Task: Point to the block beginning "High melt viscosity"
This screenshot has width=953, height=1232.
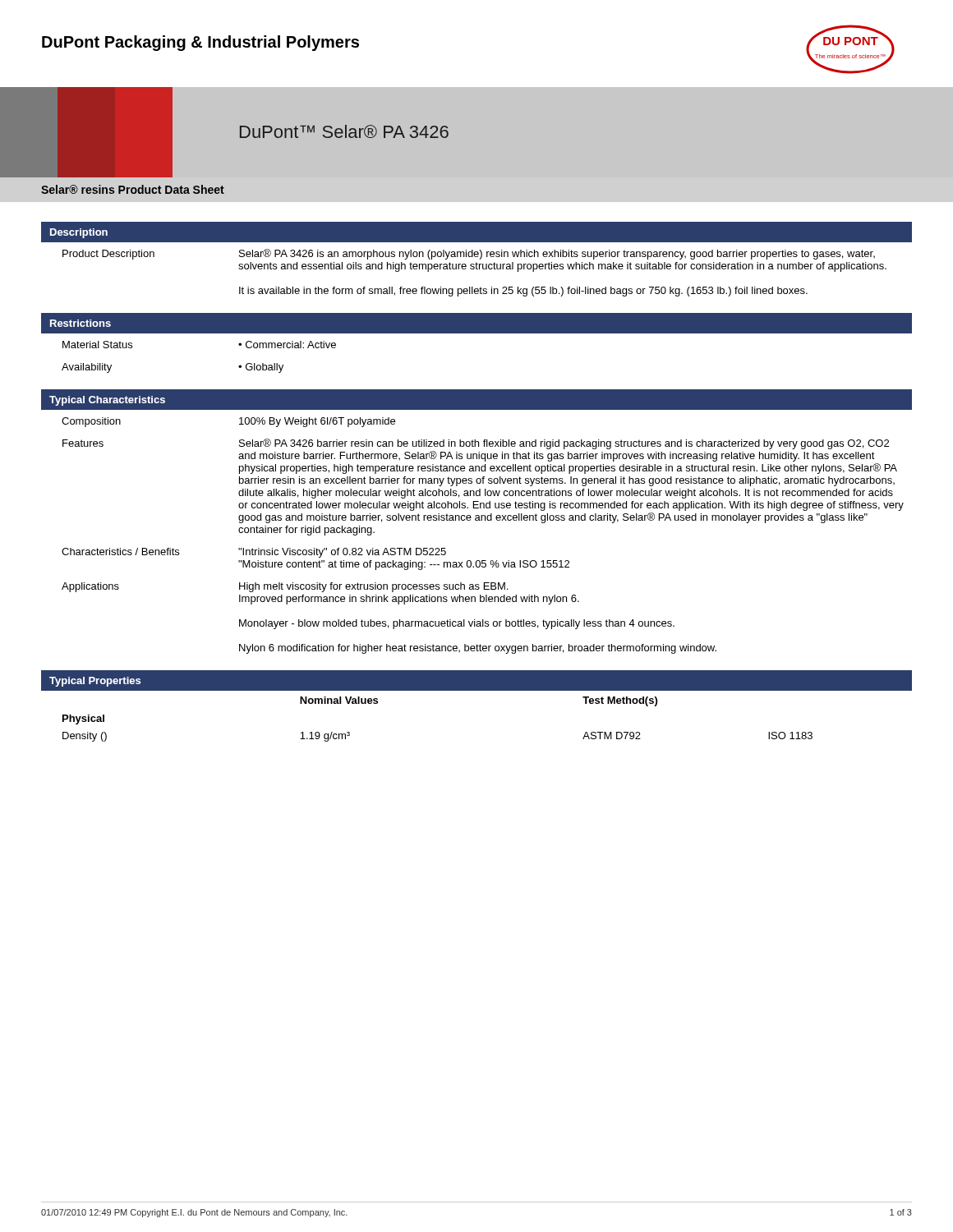Action: coord(478,617)
